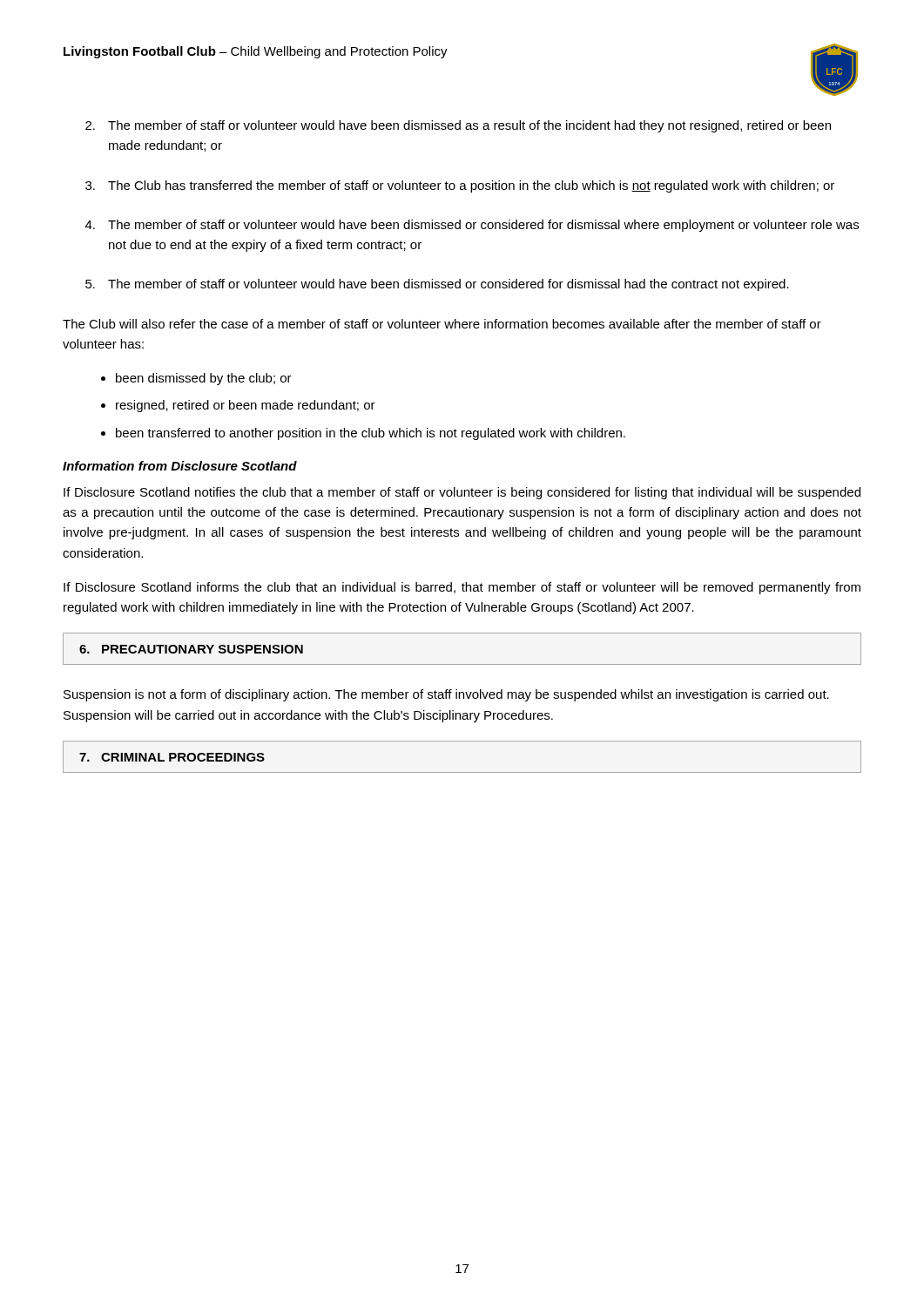The width and height of the screenshot is (924, 1307).
Task: Select the text block that says "Suspension is not a form"
Action: tap(448, 704)
